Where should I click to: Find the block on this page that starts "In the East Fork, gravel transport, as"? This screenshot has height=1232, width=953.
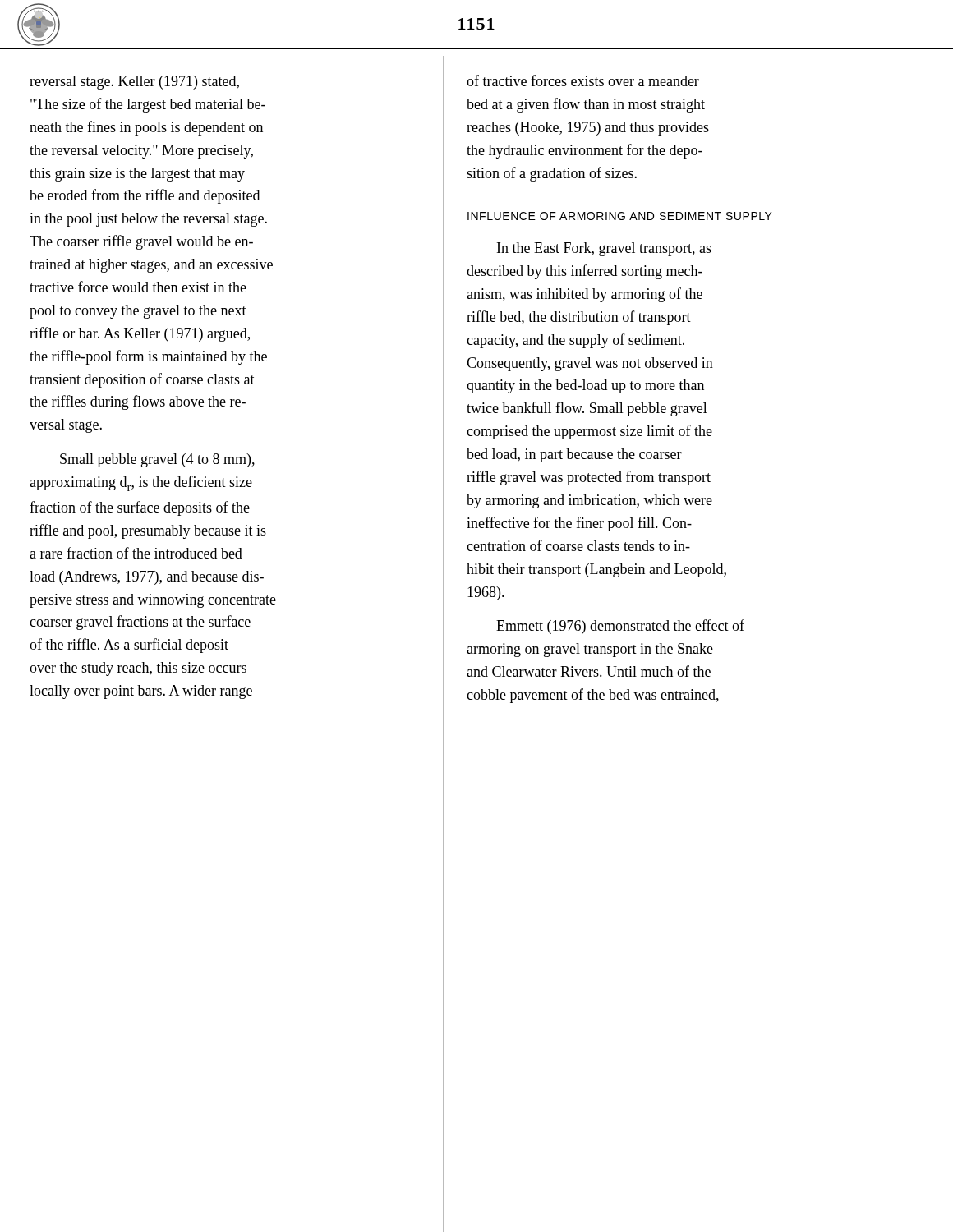695,421
